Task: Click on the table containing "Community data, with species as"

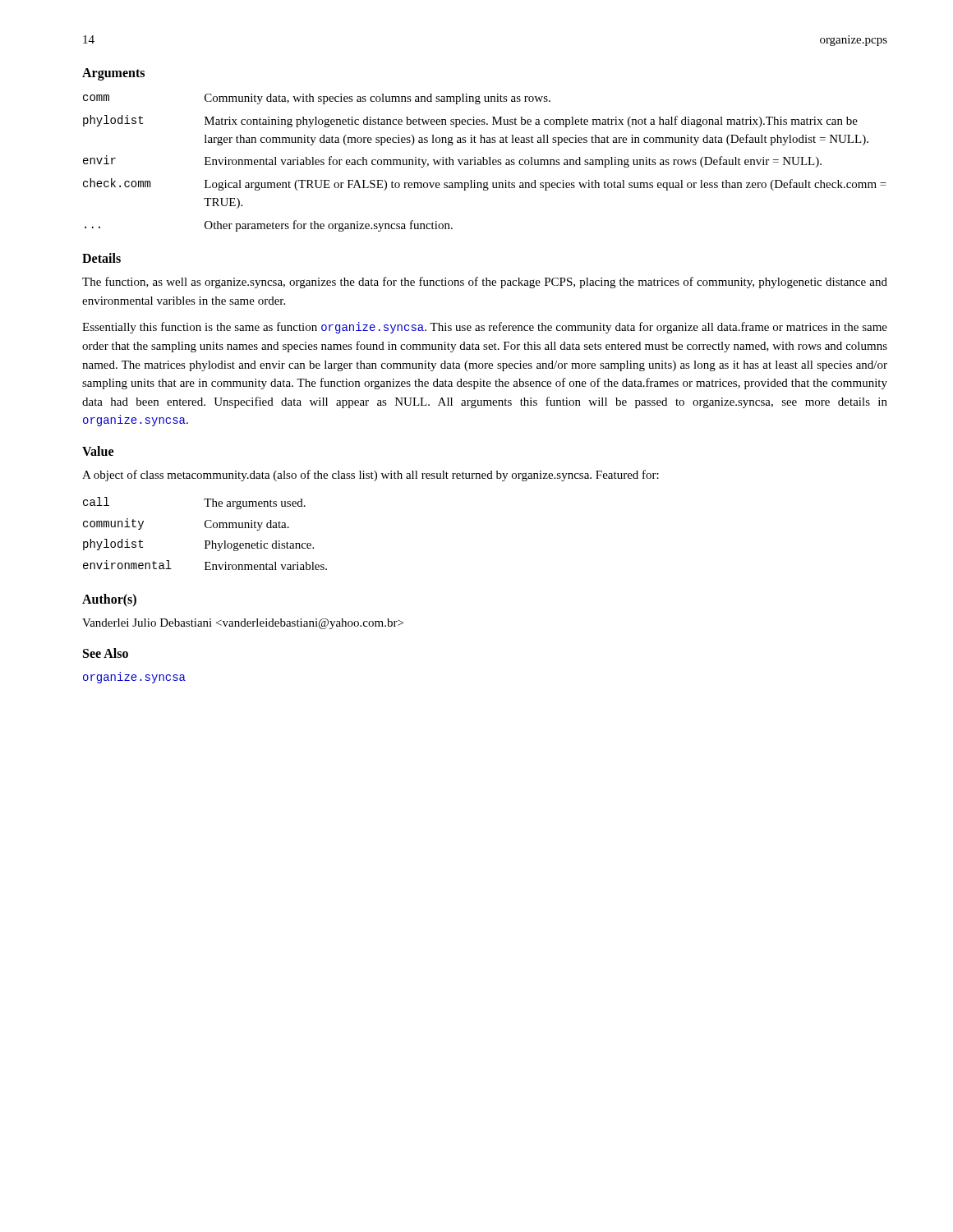Action: pyautogui.click(x=485, y=162)
